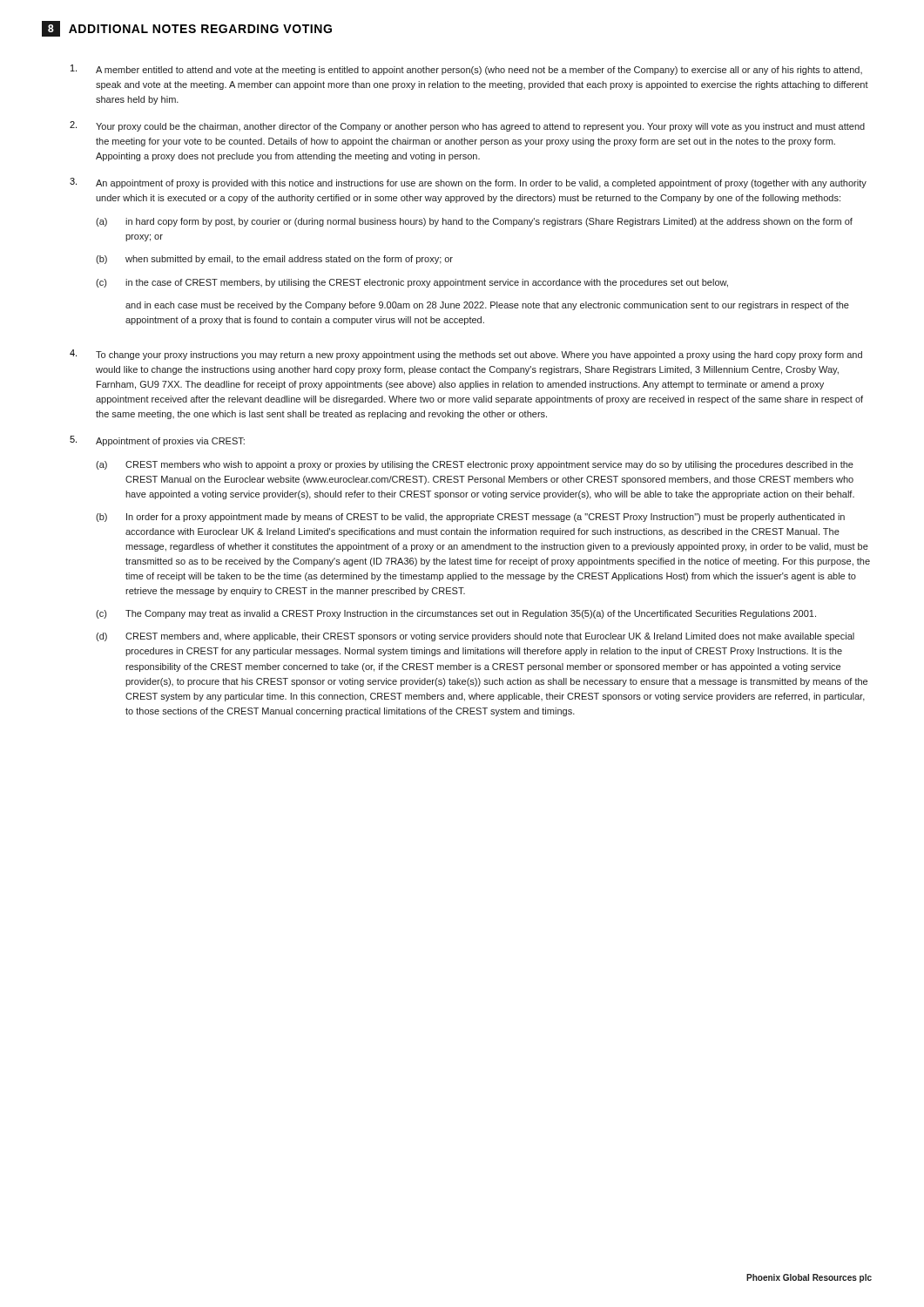Click the passage that begins "5. Appointment of proxies via CREST: (a)"
924x1307 pixels.
coord(471,580)
